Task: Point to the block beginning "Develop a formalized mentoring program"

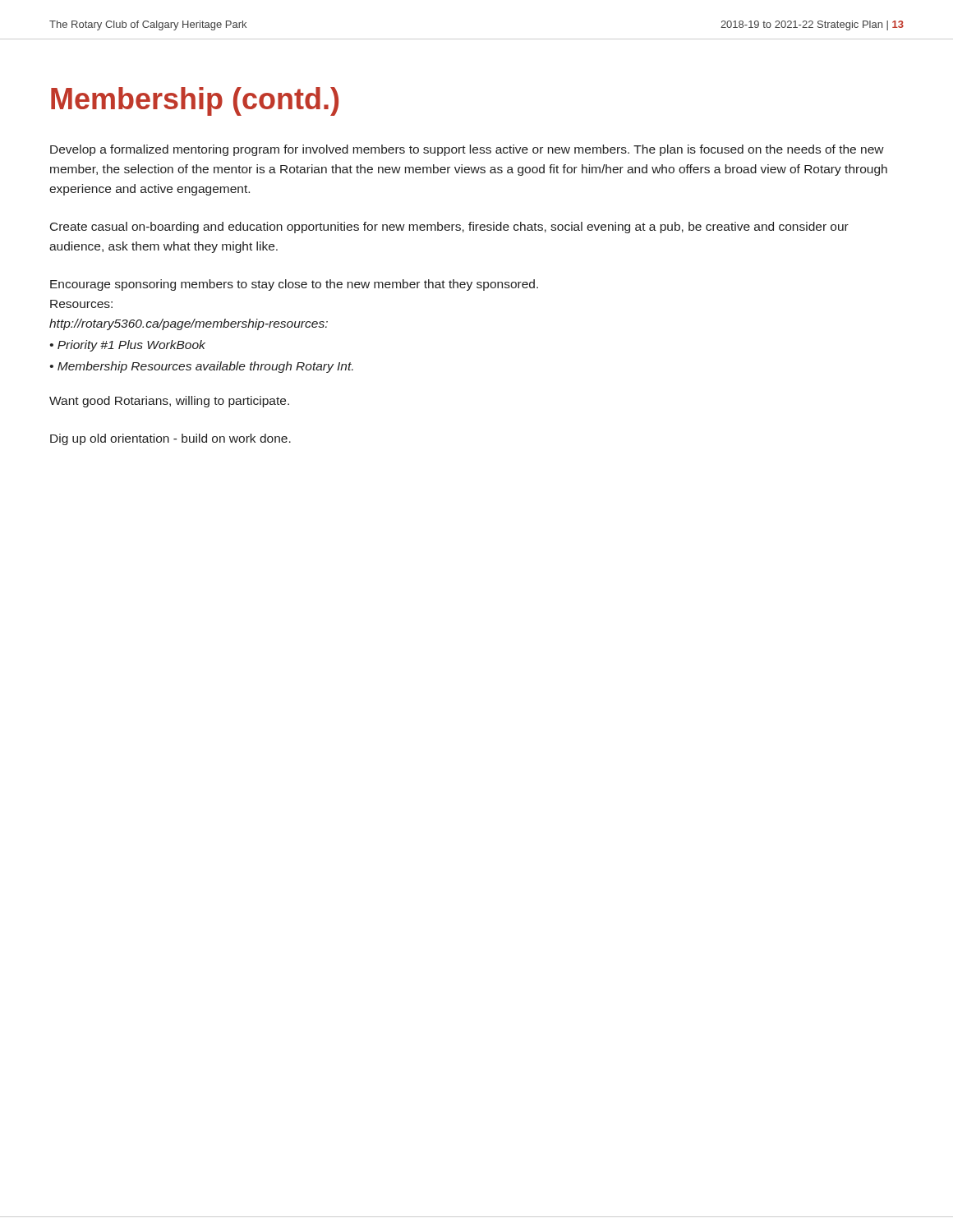Action: [469, 169]
